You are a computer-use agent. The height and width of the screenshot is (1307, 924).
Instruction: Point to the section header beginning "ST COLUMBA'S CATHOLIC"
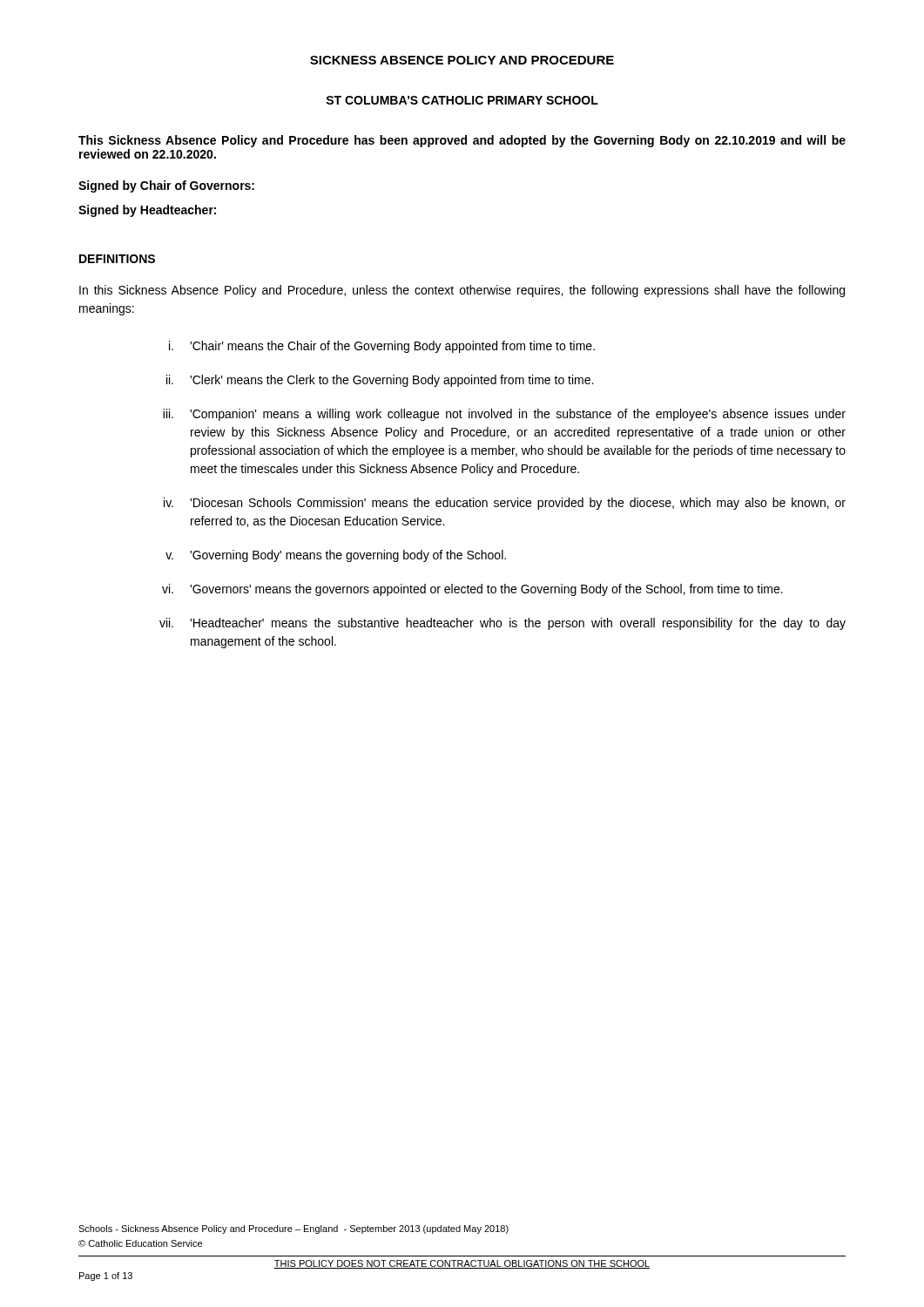[462, 100]
